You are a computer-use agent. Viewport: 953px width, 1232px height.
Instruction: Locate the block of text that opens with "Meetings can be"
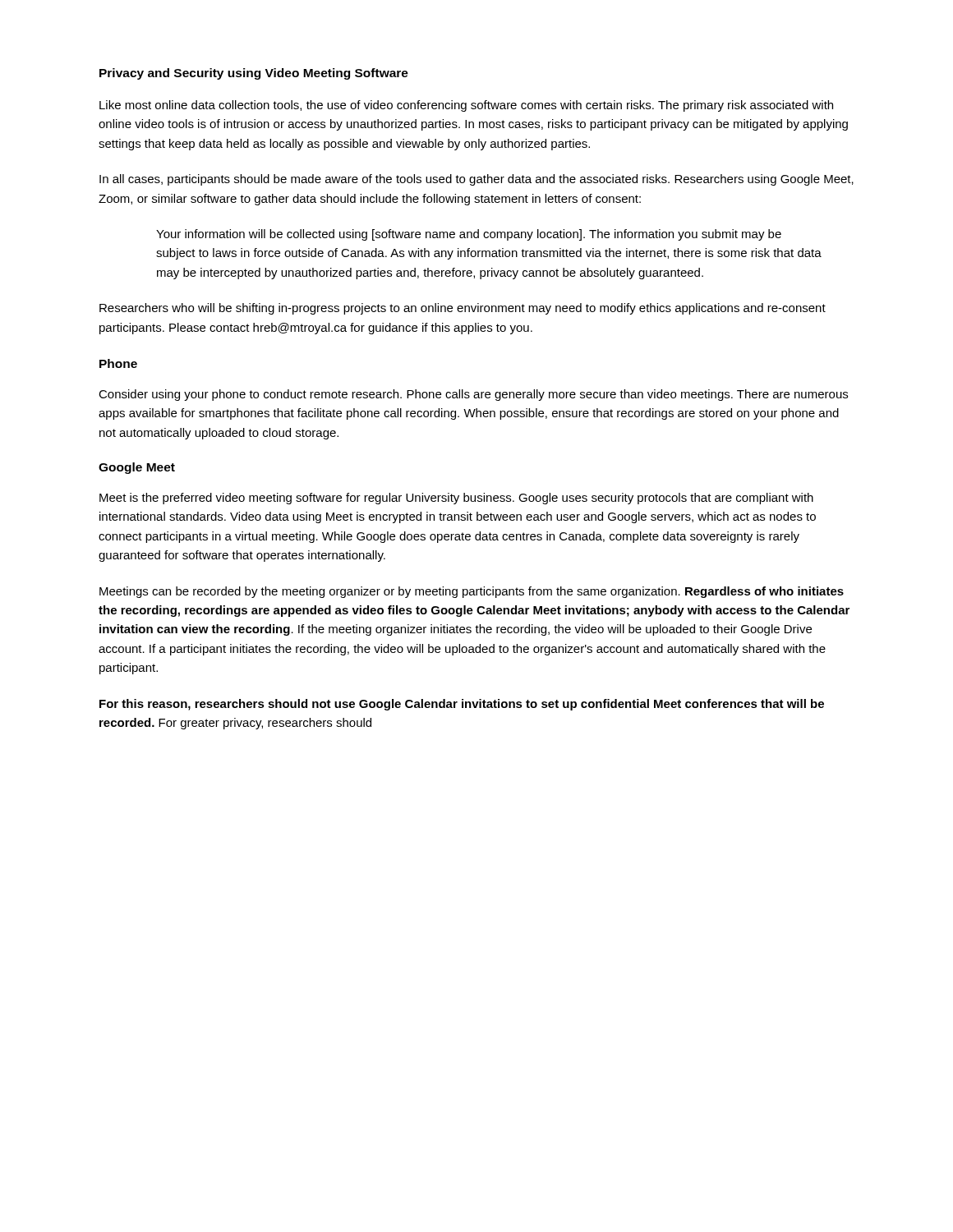coord(474,629)
